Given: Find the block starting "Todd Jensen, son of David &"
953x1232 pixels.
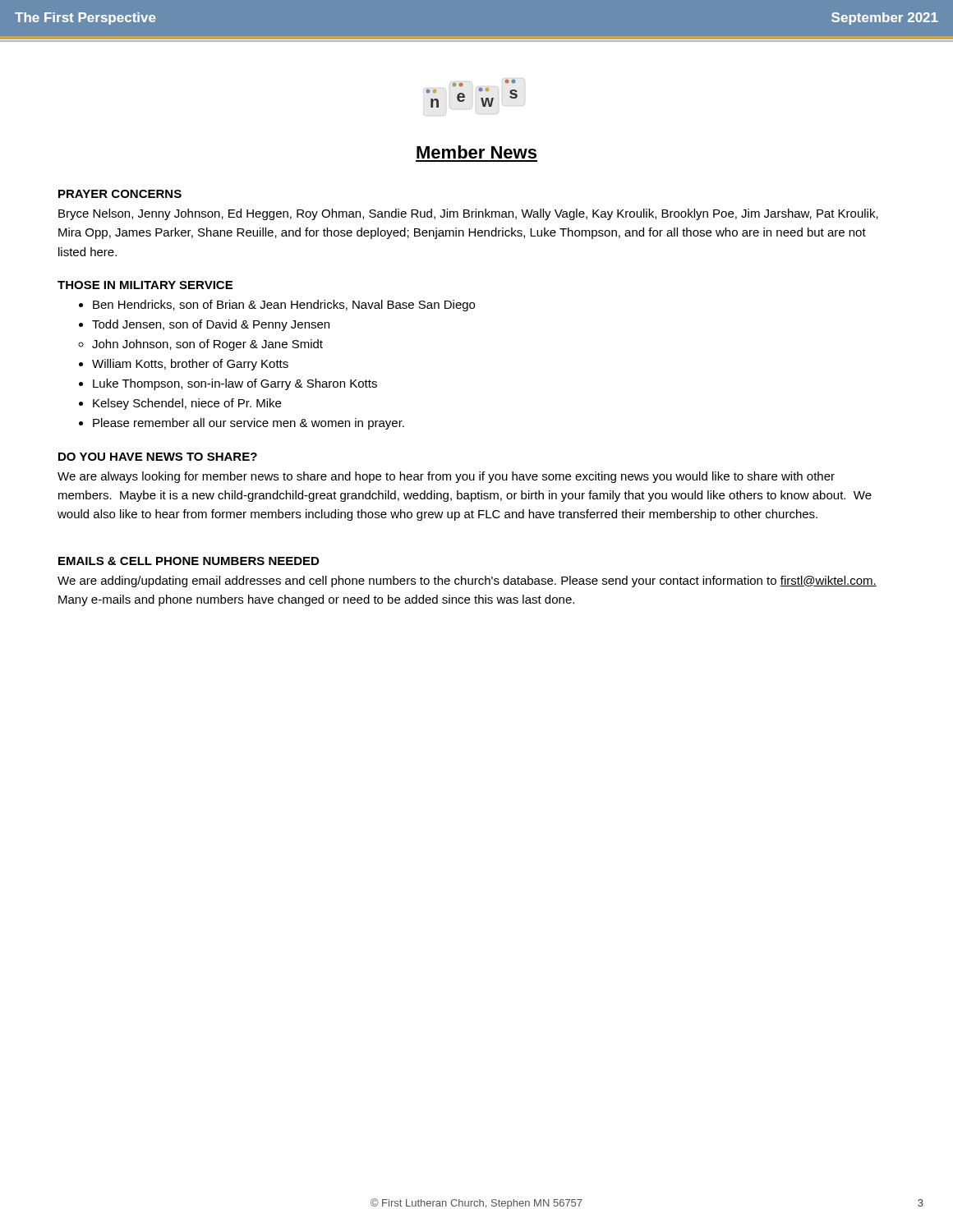Looking at the screenshot, I should pos(211,324).
